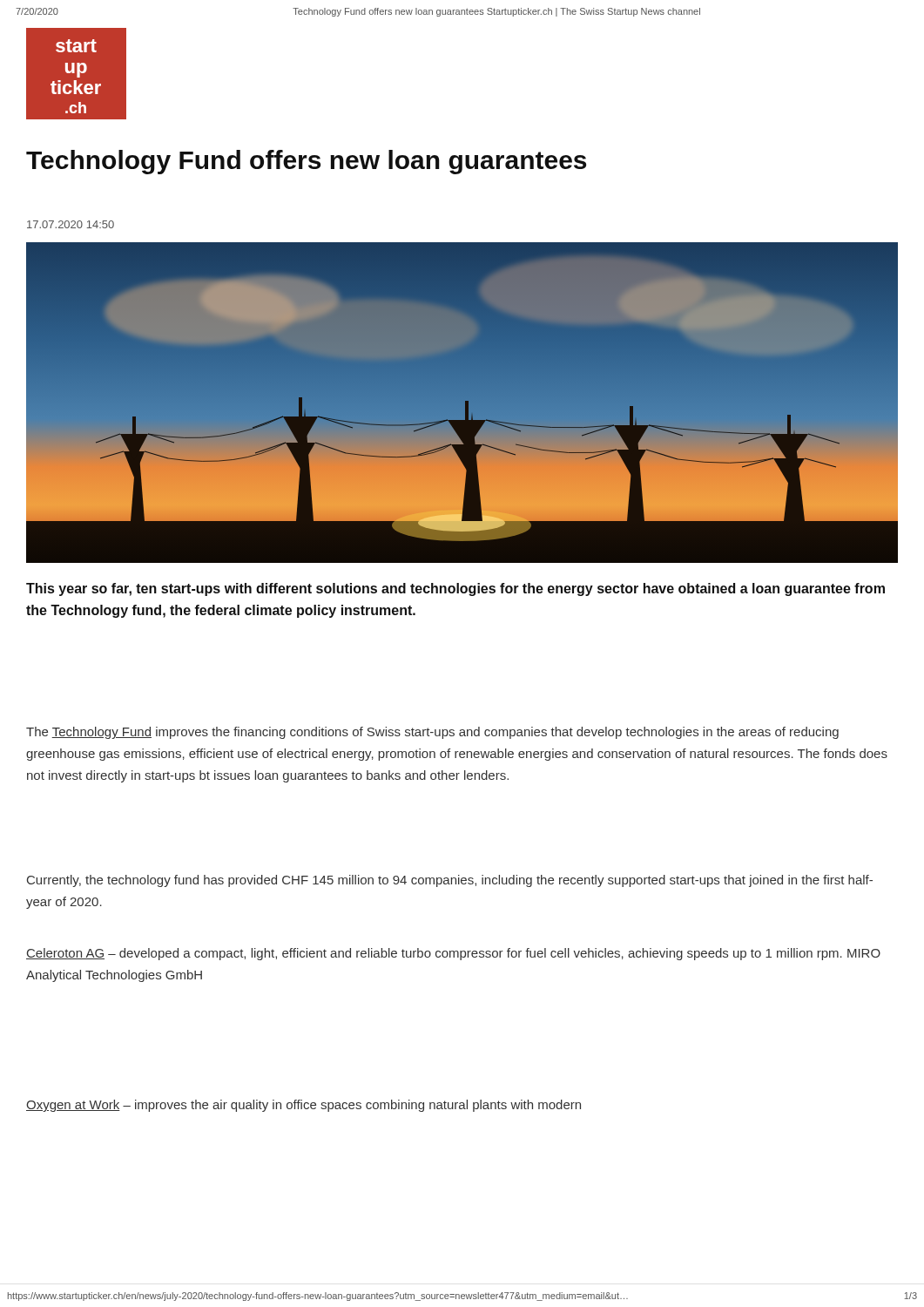Click where it says "07.2020 14:50"
Viewport: 924px width, 1307px height.
(70, 224)
